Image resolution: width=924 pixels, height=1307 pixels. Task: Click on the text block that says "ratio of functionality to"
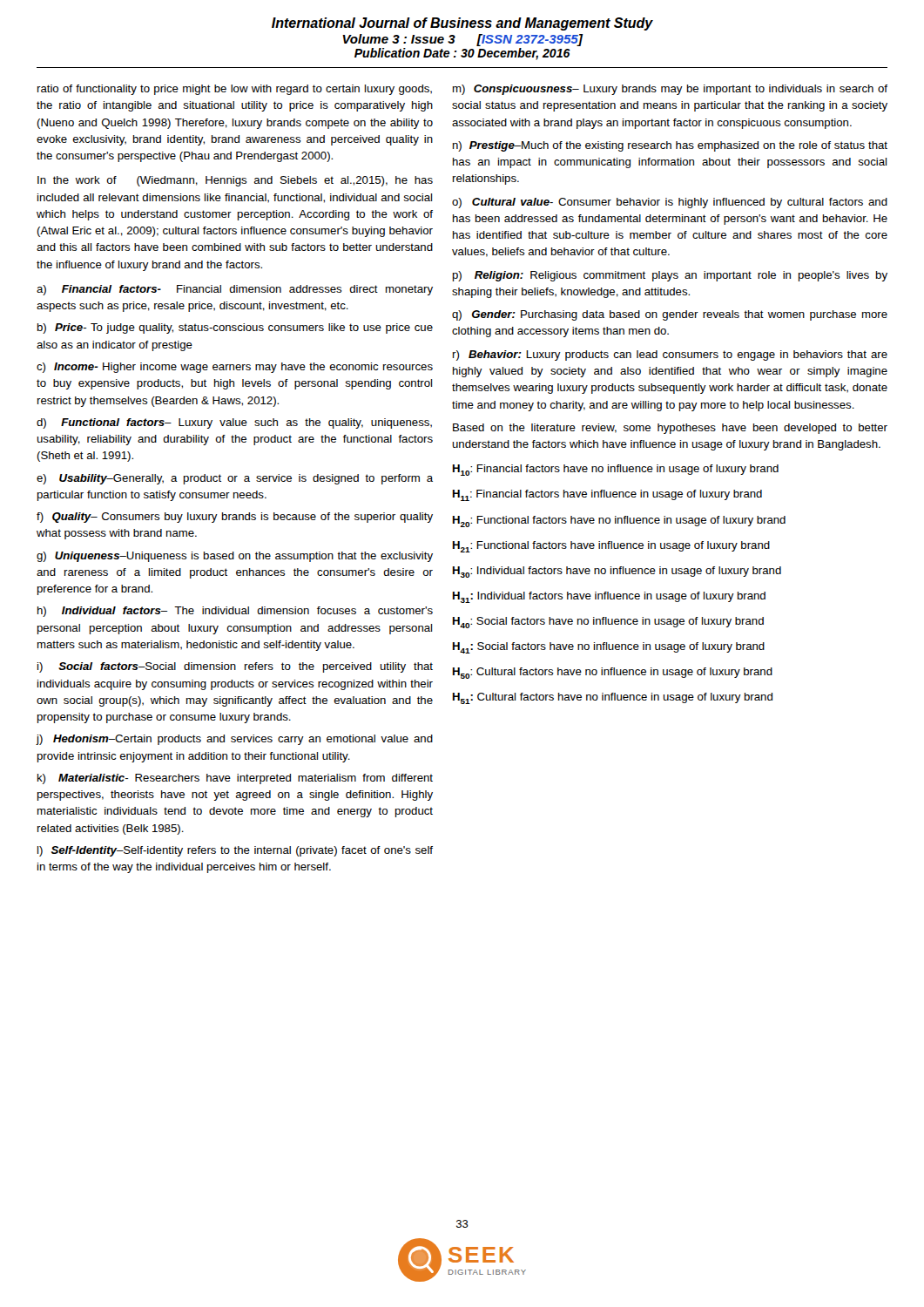[x=235, y=122]
